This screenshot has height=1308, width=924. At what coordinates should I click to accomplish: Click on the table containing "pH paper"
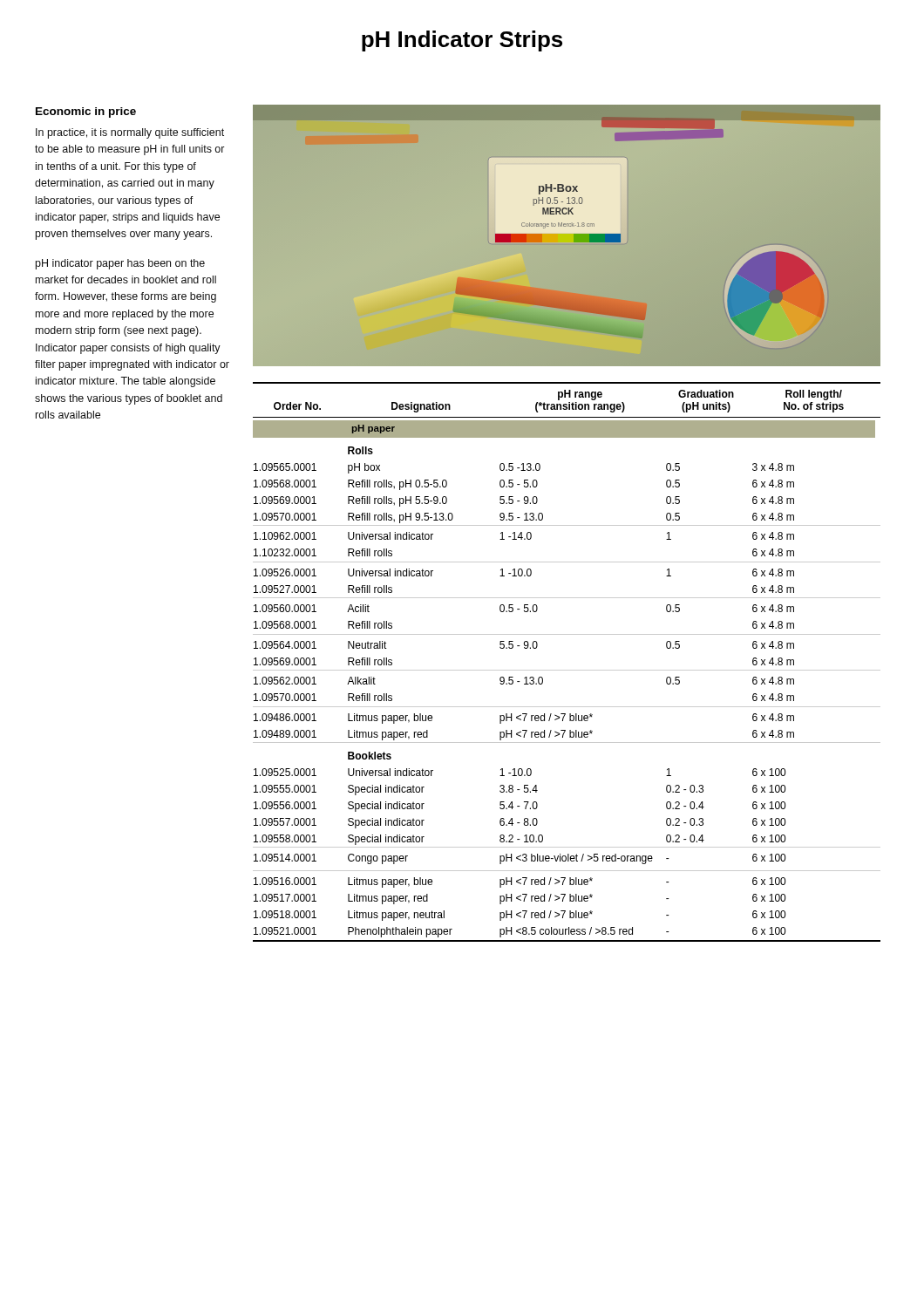click(x=571, y=662)
